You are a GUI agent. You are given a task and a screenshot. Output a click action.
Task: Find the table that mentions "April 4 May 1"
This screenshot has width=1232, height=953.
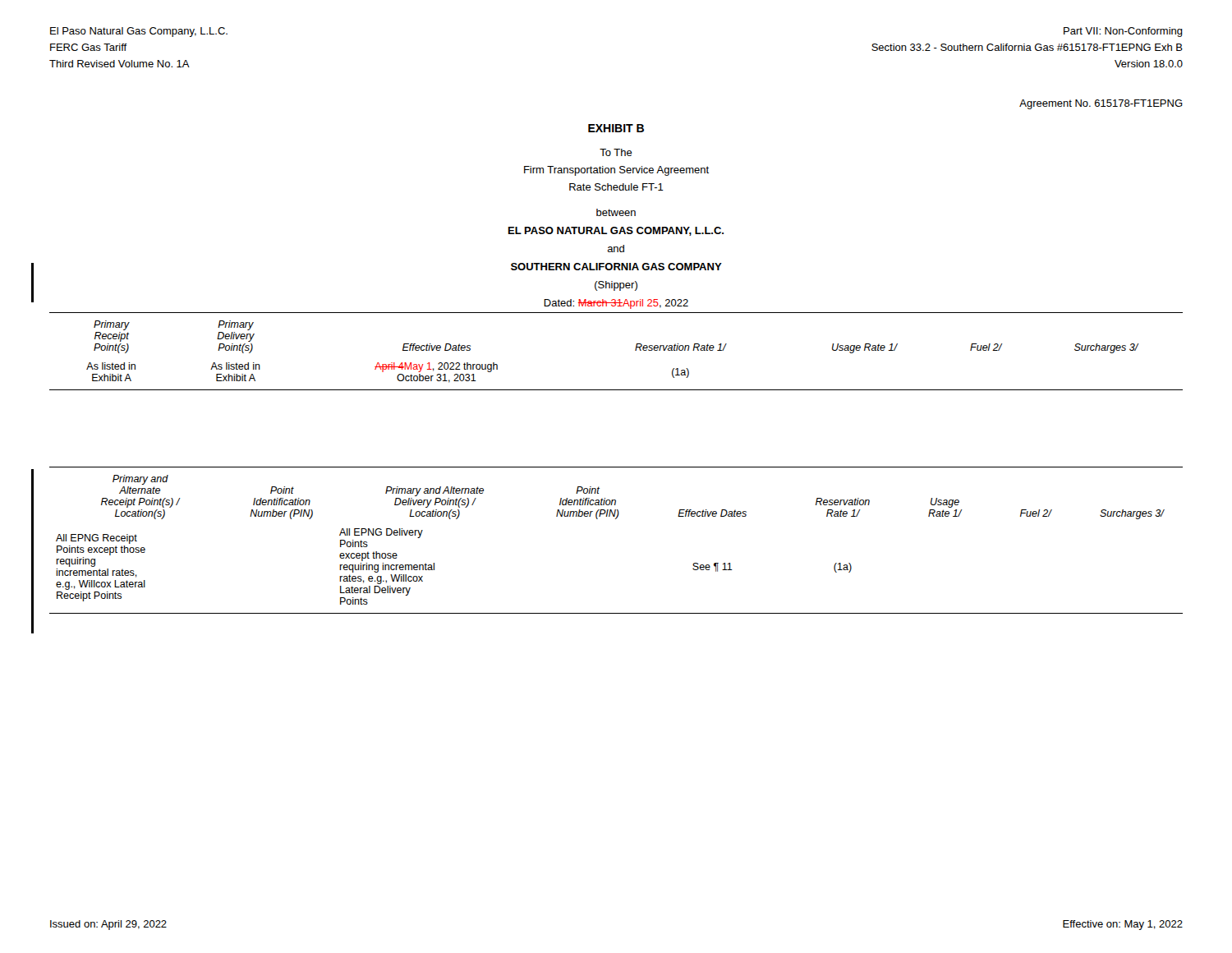[616, 351]
